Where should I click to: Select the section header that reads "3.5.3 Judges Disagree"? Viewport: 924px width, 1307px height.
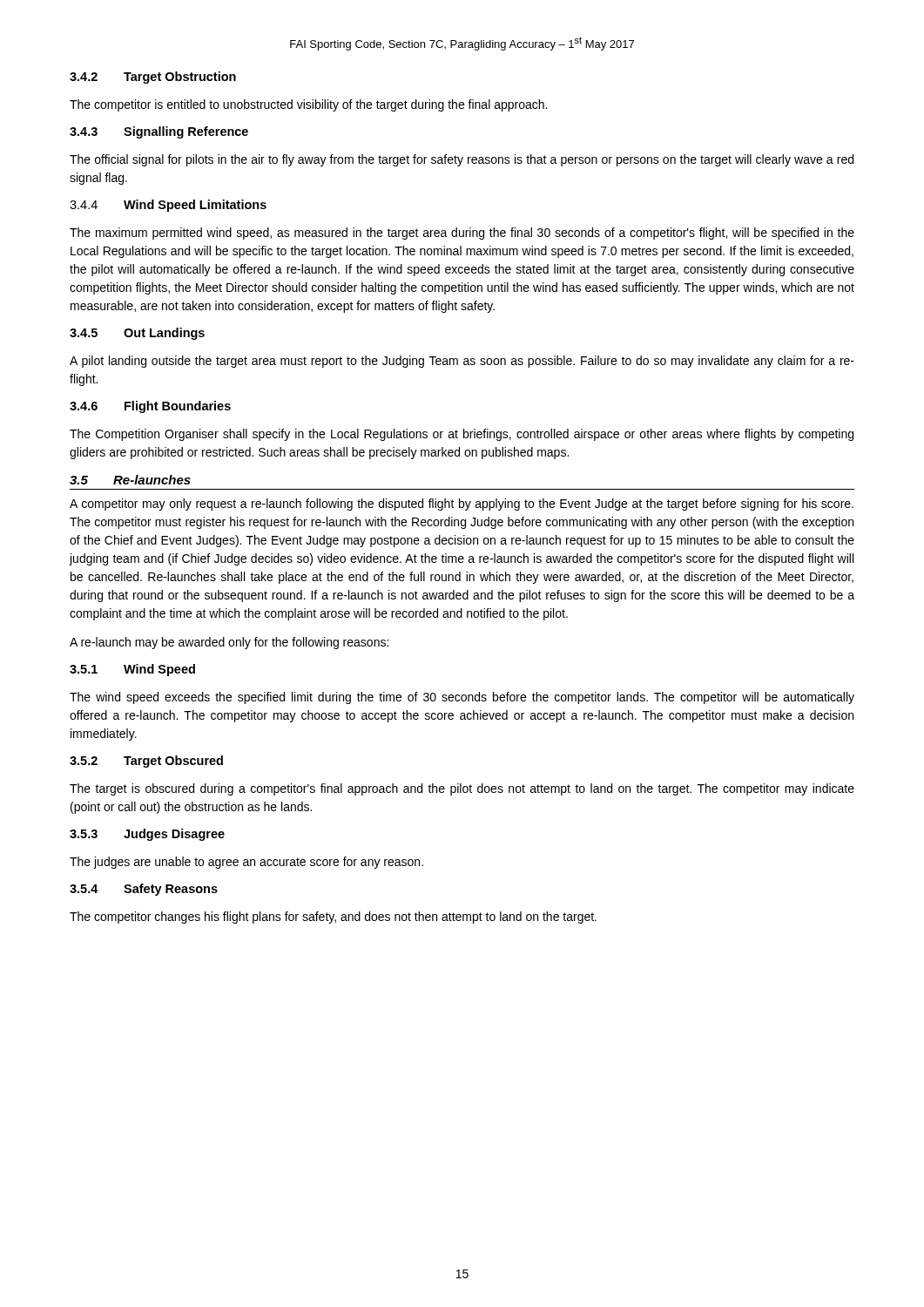[x=147, y=835]
